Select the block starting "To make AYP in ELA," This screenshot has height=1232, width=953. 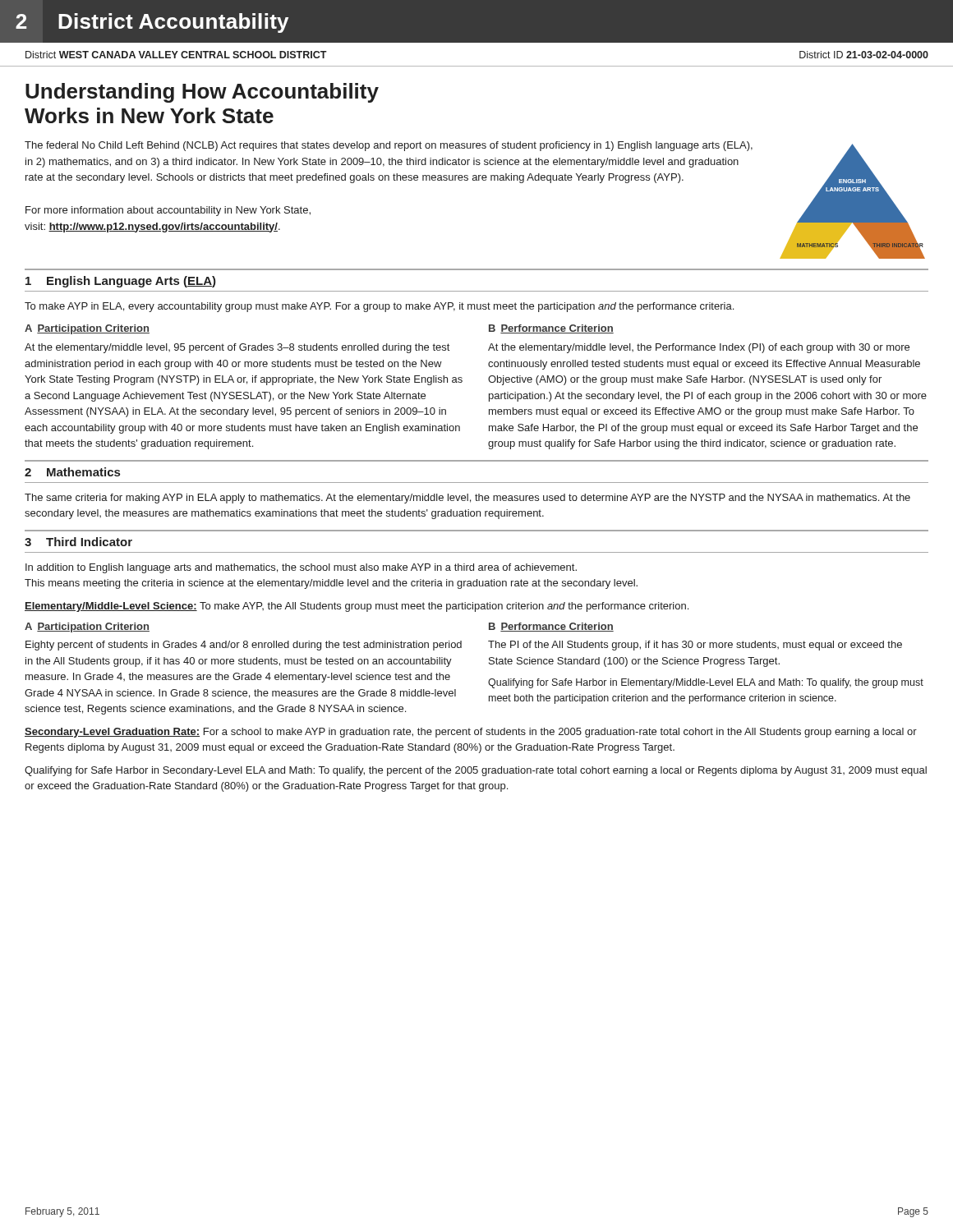click(x=380, y=306)
